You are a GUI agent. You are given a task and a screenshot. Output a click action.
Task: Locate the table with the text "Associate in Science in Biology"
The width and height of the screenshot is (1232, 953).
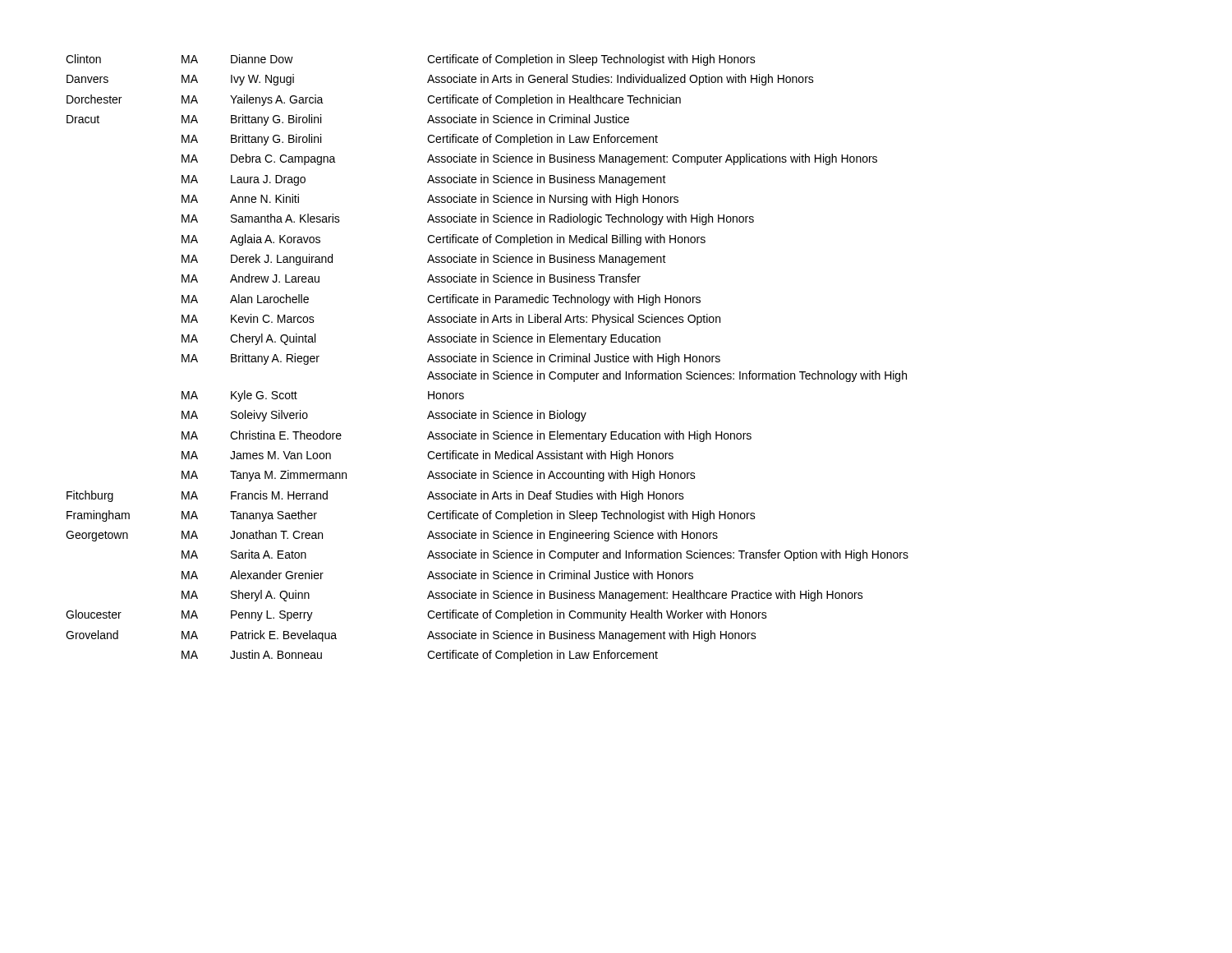click(x=616, y=357)
